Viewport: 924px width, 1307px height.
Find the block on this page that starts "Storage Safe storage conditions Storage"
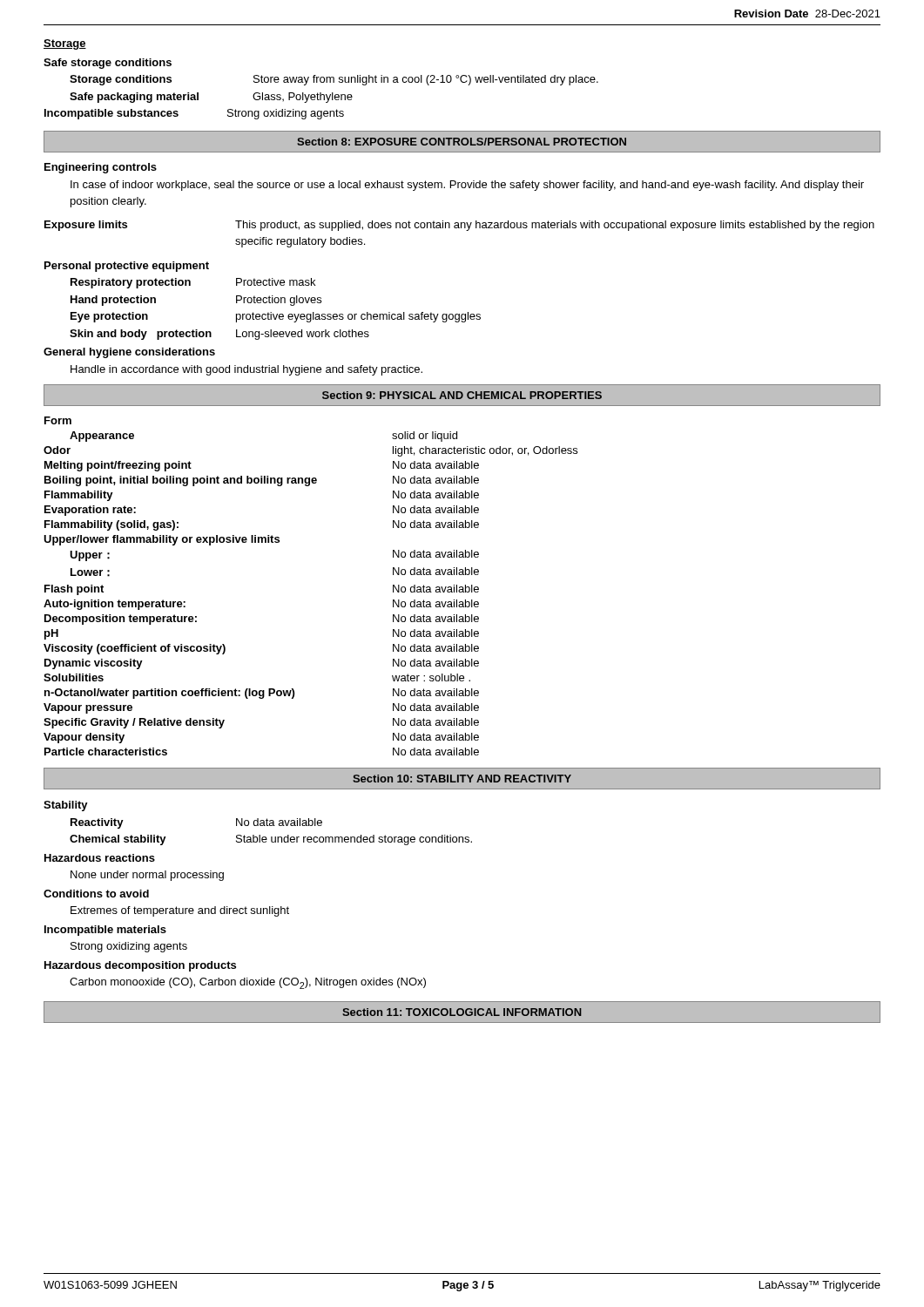tap(462, 78)
